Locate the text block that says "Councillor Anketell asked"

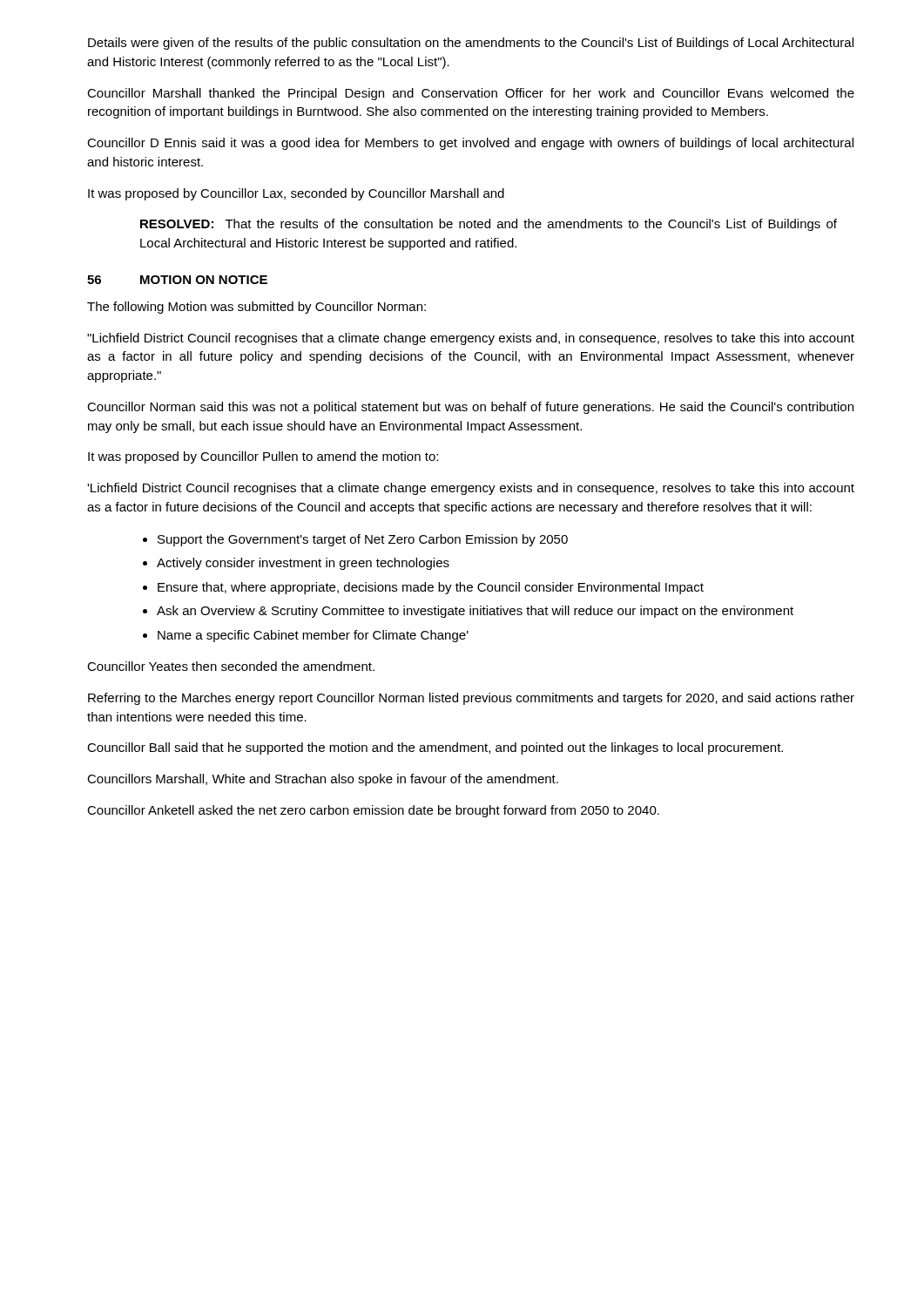[374, 810]
